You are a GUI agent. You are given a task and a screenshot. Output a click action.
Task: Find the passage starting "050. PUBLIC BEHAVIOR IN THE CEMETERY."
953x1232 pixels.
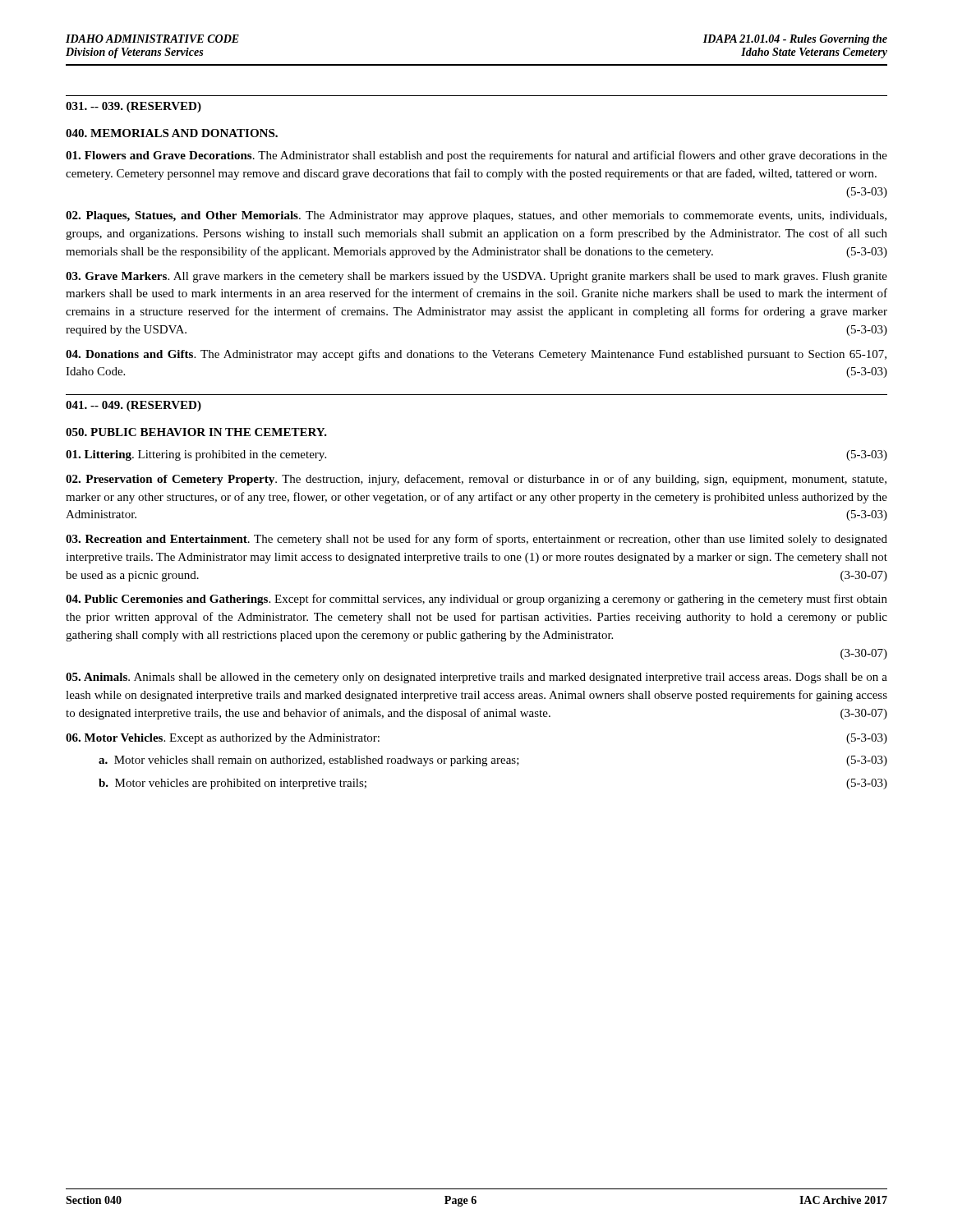196,432
